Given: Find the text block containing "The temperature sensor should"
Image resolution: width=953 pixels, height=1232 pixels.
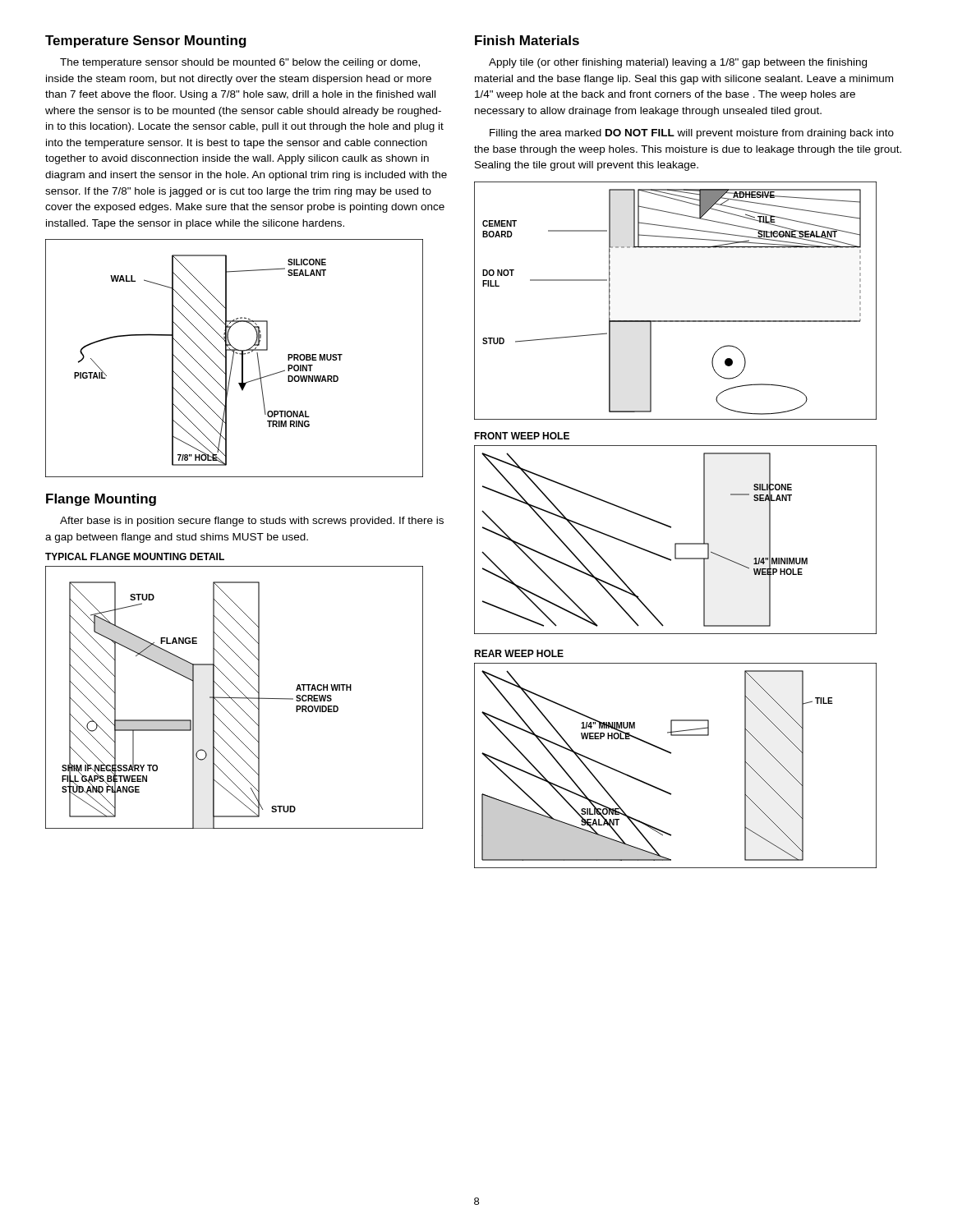Looking at the screenshot, I should point(246,143).
